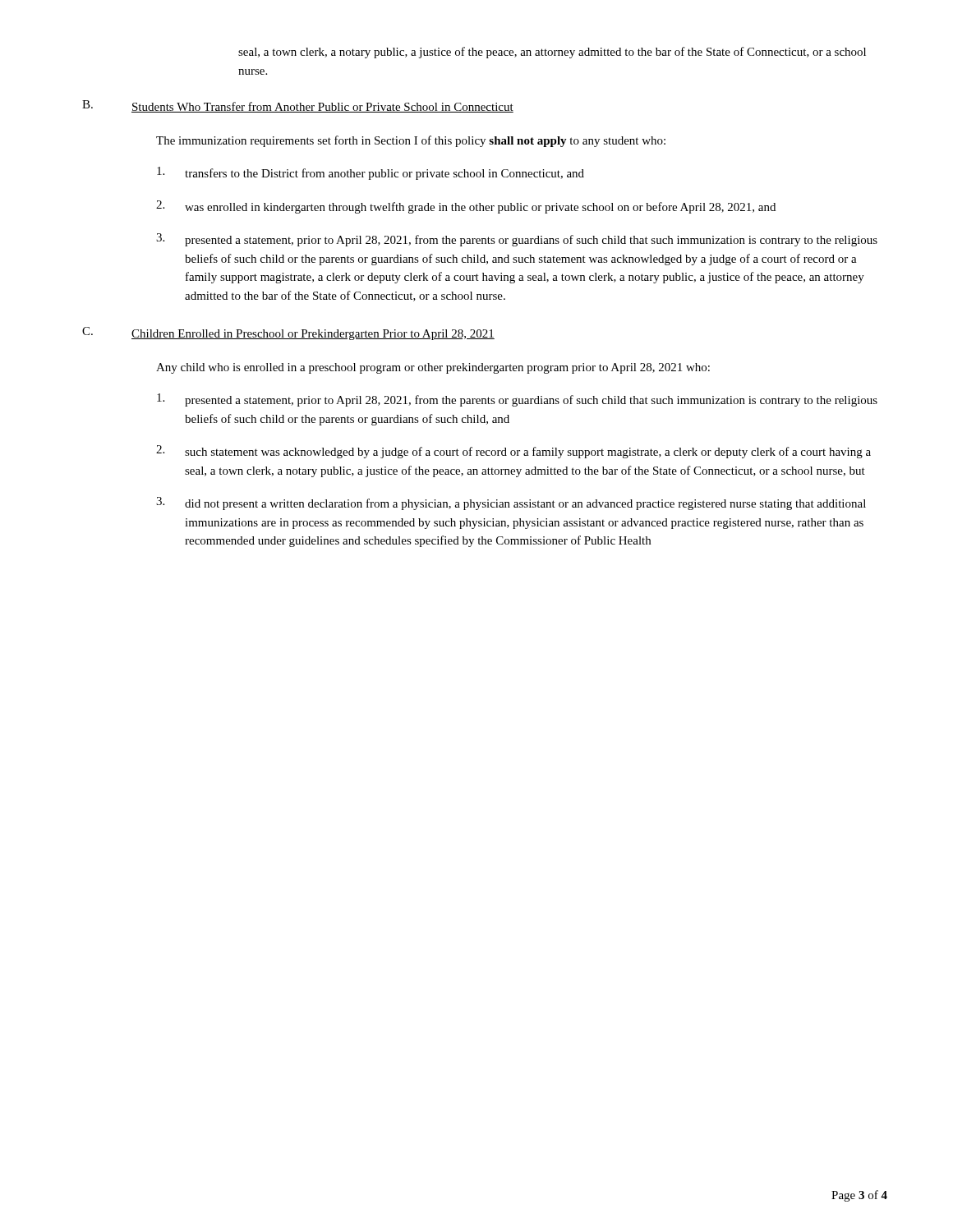Point to the block beginning "3. presented a statement, prior to"
Image resolution: width=953 pixels, height=1232 pixels.
[x=522, y=268]
